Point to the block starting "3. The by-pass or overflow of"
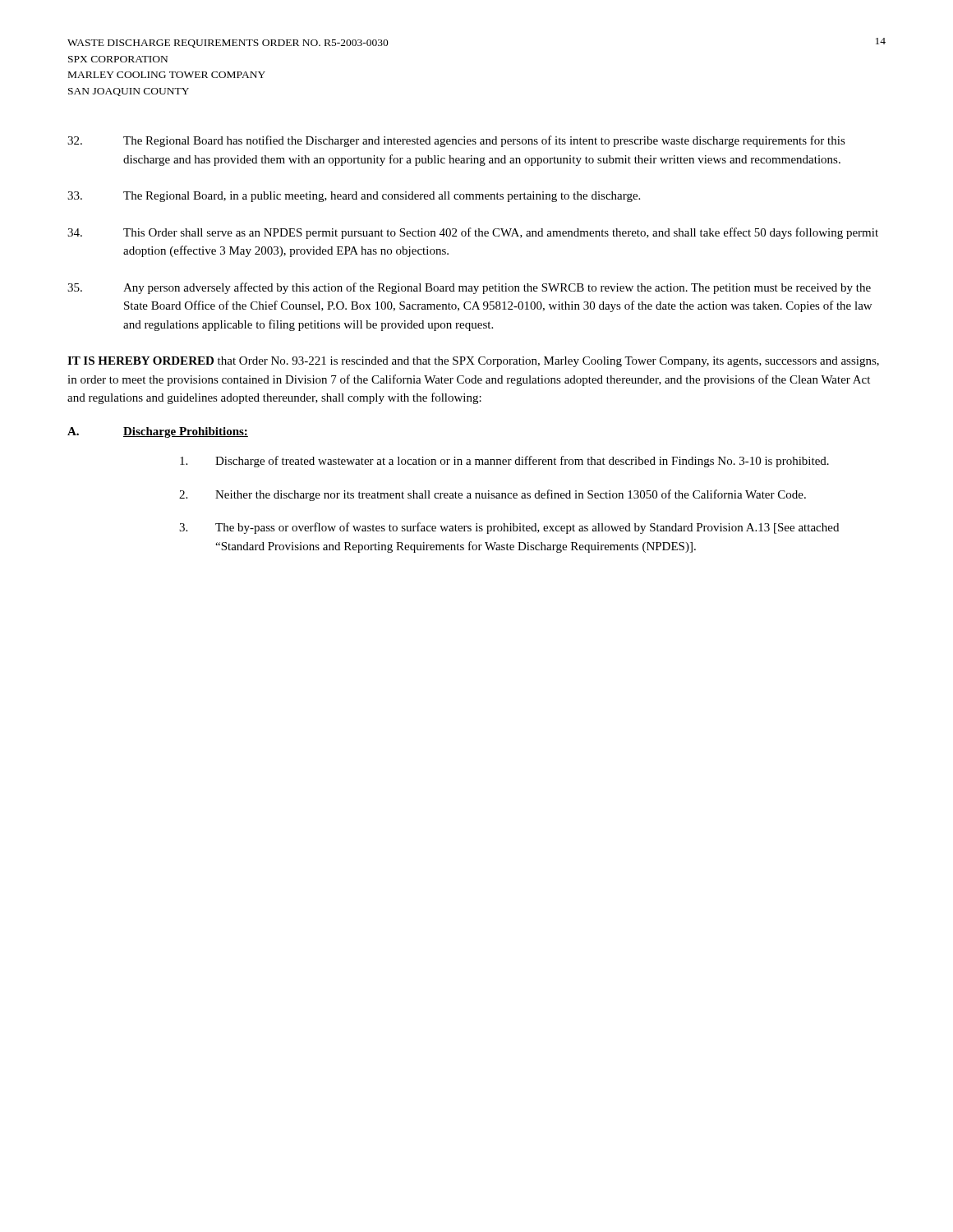 (x=532, y=537)
